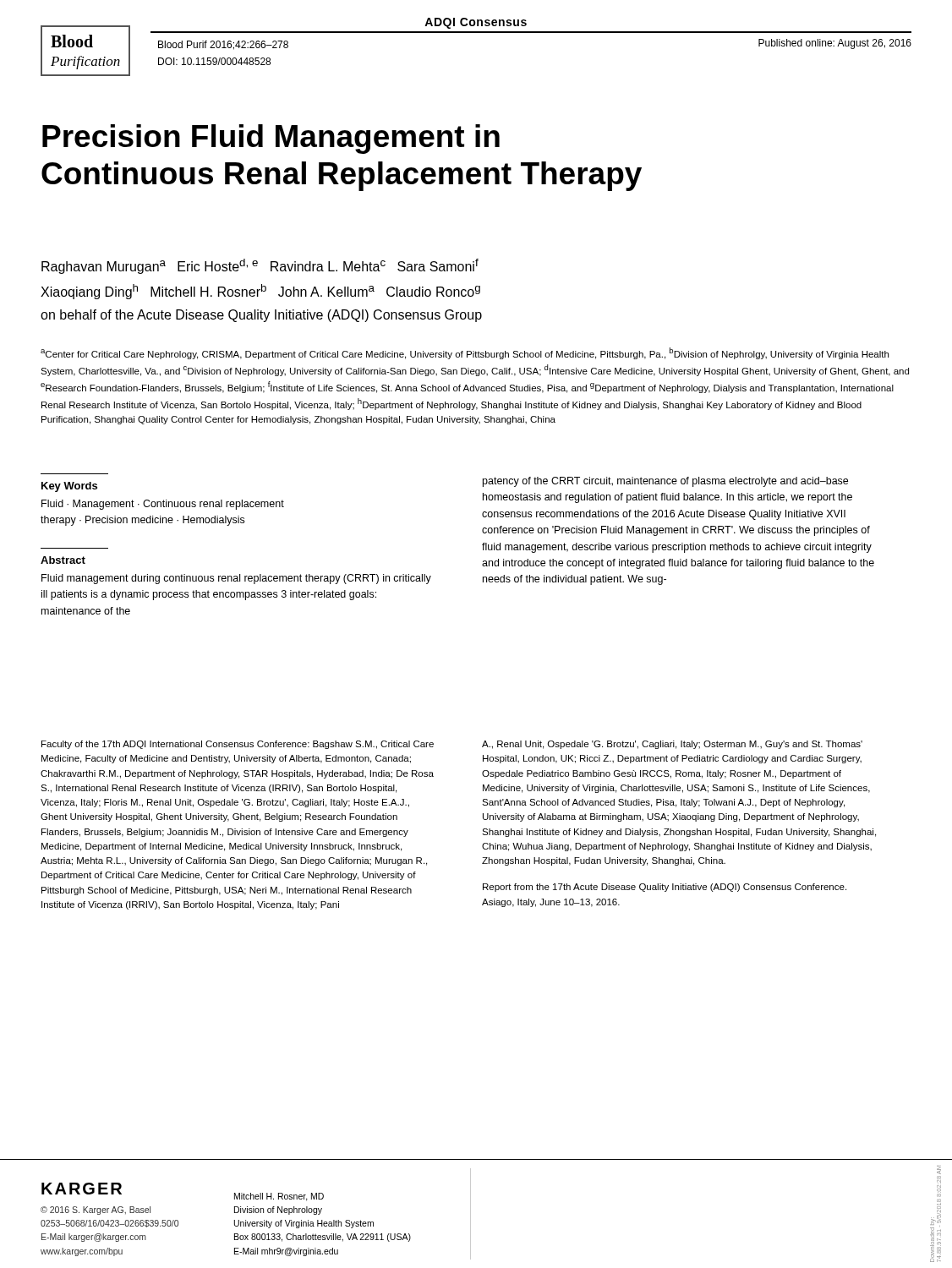Image resolution: width=952 pixels, height=1268 pixels.
Task: Click on the logo
Action: point(90,51)
